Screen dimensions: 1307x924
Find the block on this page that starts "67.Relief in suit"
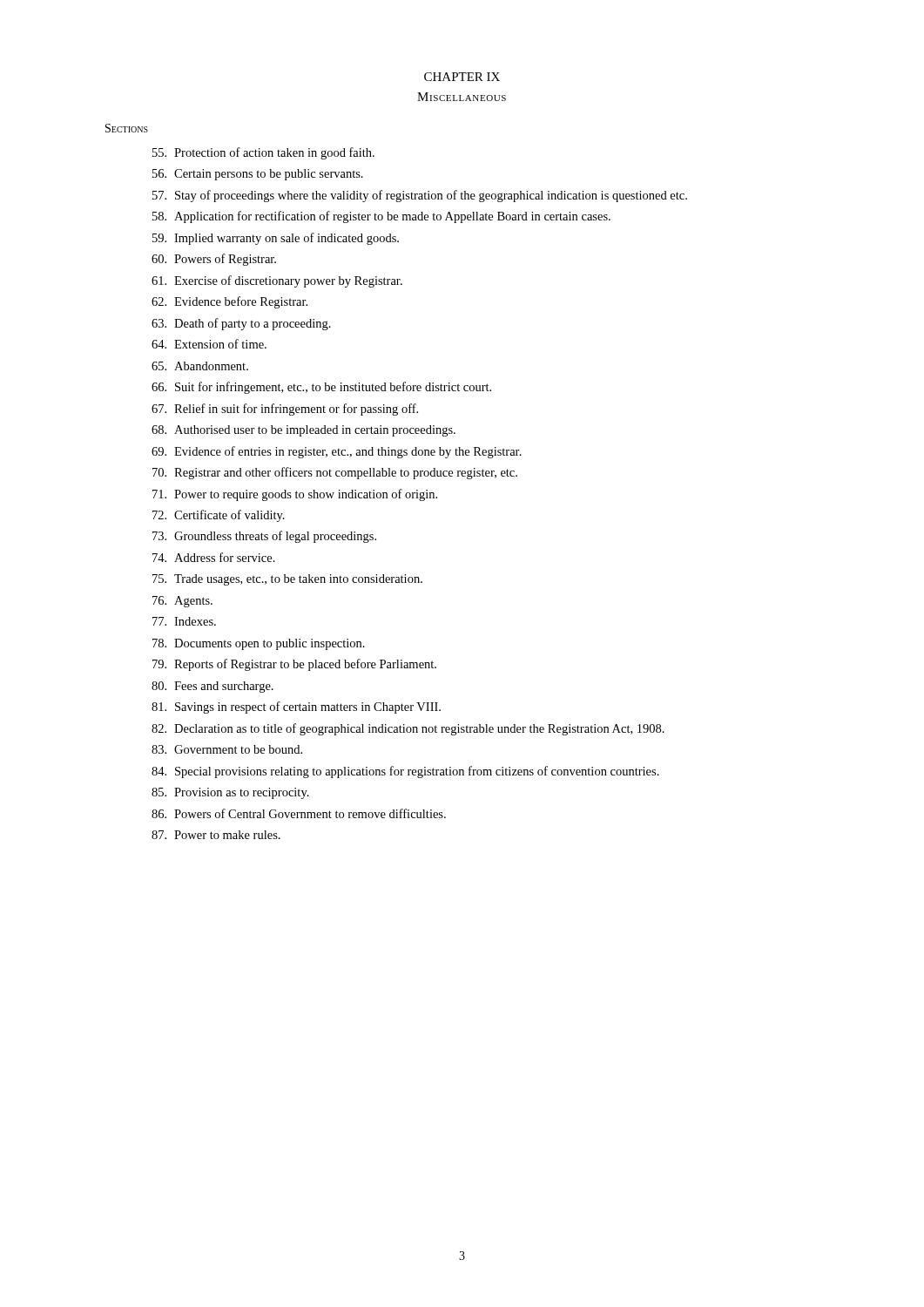(285, 410)
